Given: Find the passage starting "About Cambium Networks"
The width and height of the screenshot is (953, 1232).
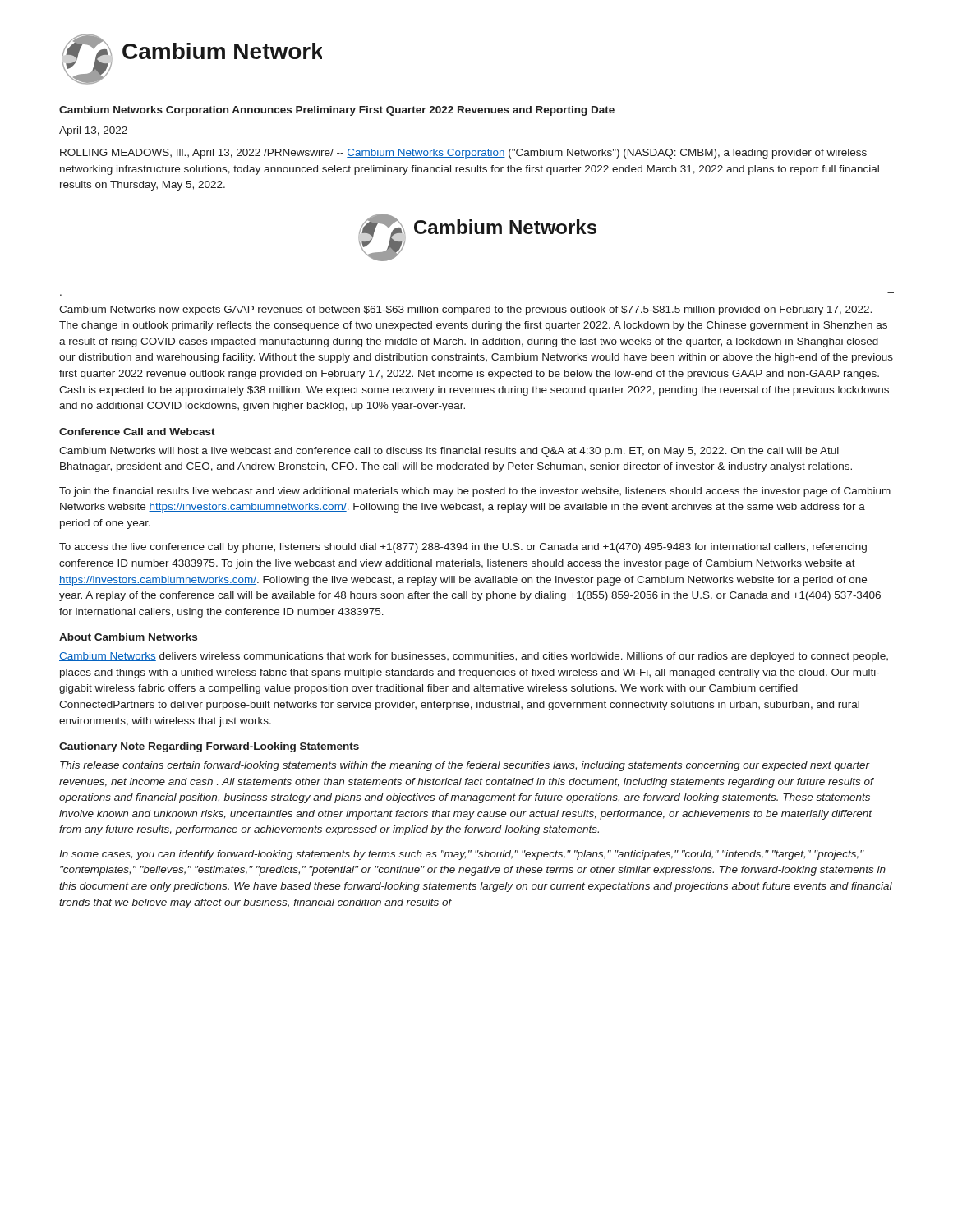Looking at the screenshot, I should pos(129,637).
